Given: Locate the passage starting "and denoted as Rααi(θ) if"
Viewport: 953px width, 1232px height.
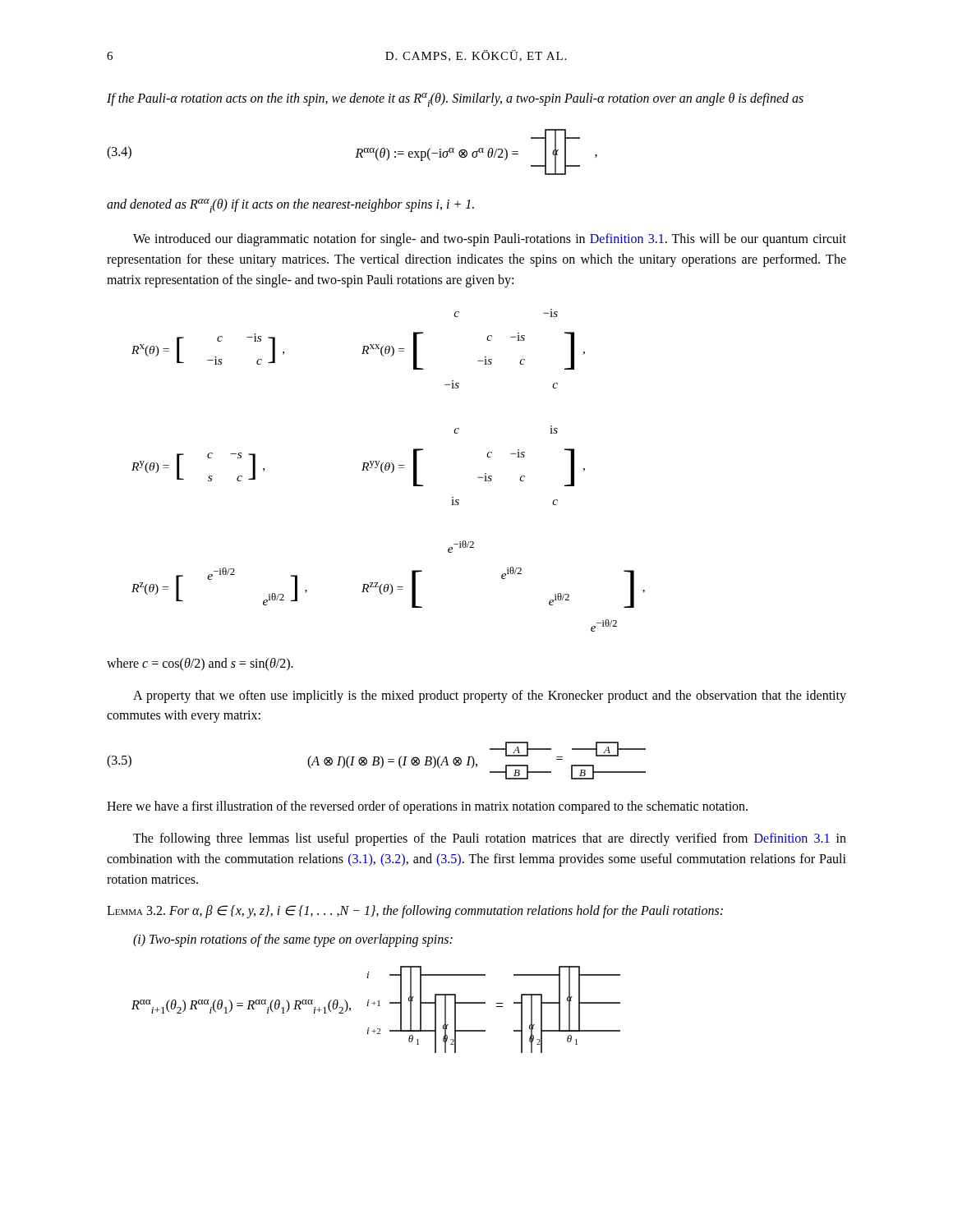Looking at the screenshot, I should (291, 204).
